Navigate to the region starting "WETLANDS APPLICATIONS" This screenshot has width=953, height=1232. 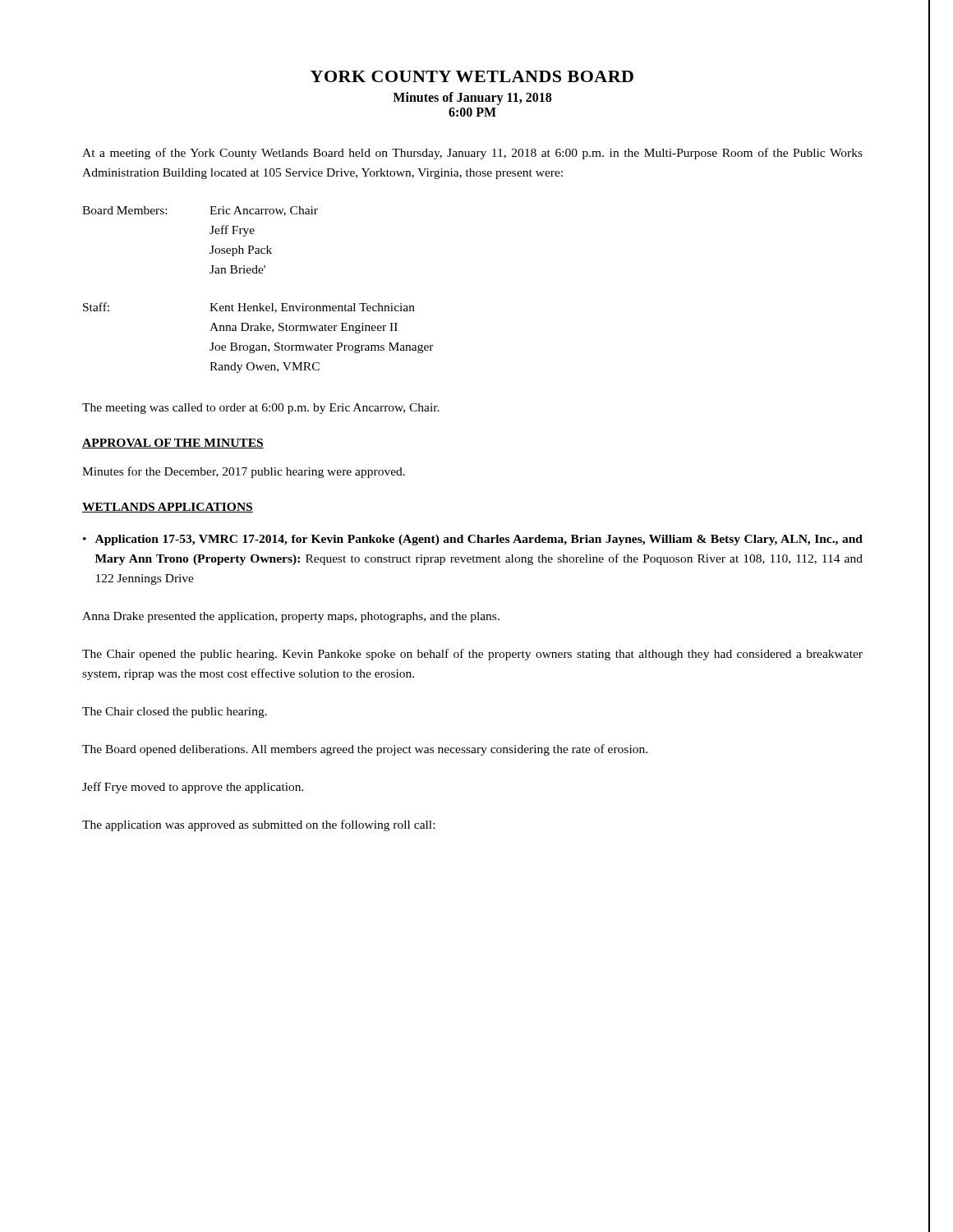(167, 507)
